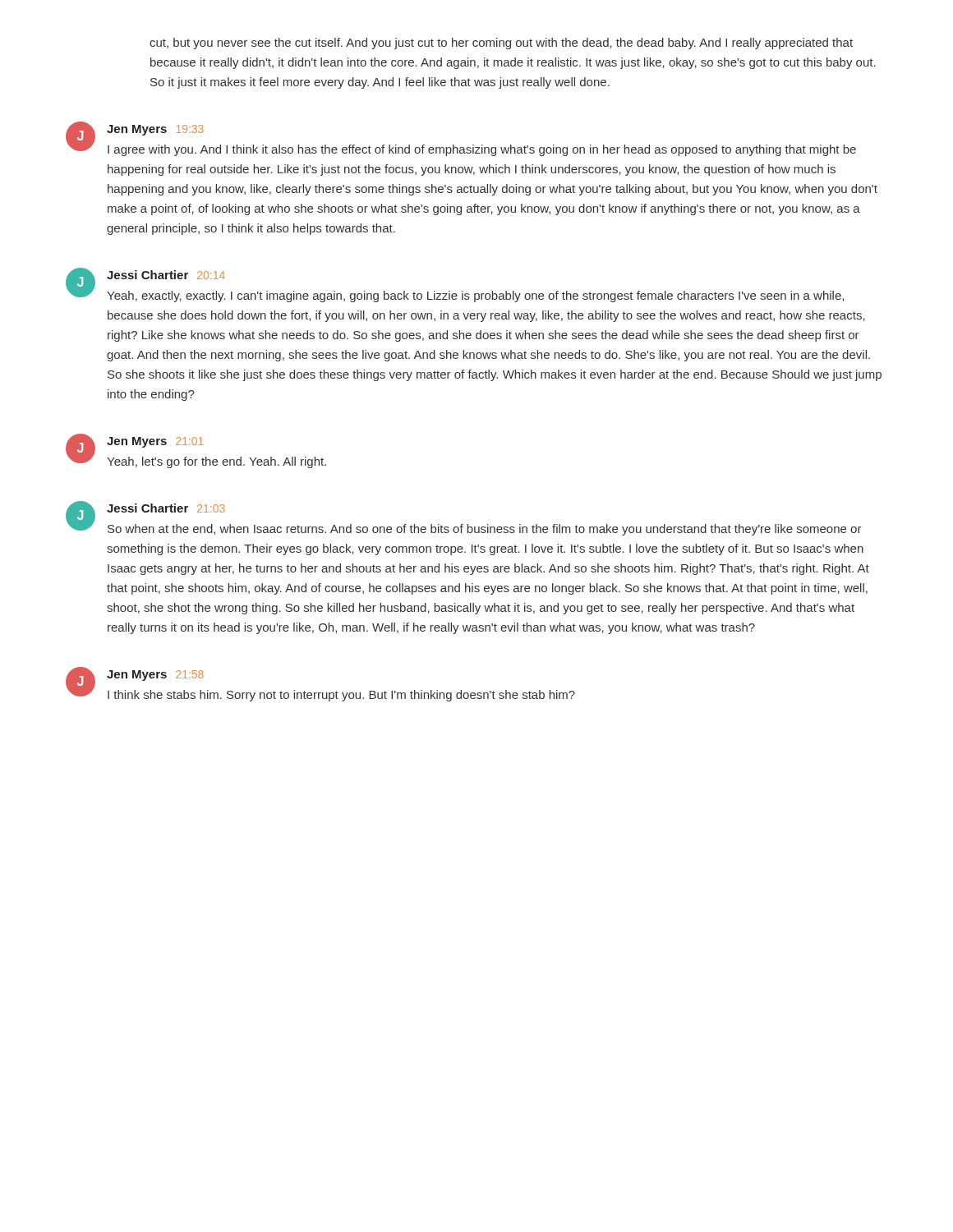
Task: Where is the passage that starts "J Jessi Chartier 21:03 So when at"?
Action: 476,569
